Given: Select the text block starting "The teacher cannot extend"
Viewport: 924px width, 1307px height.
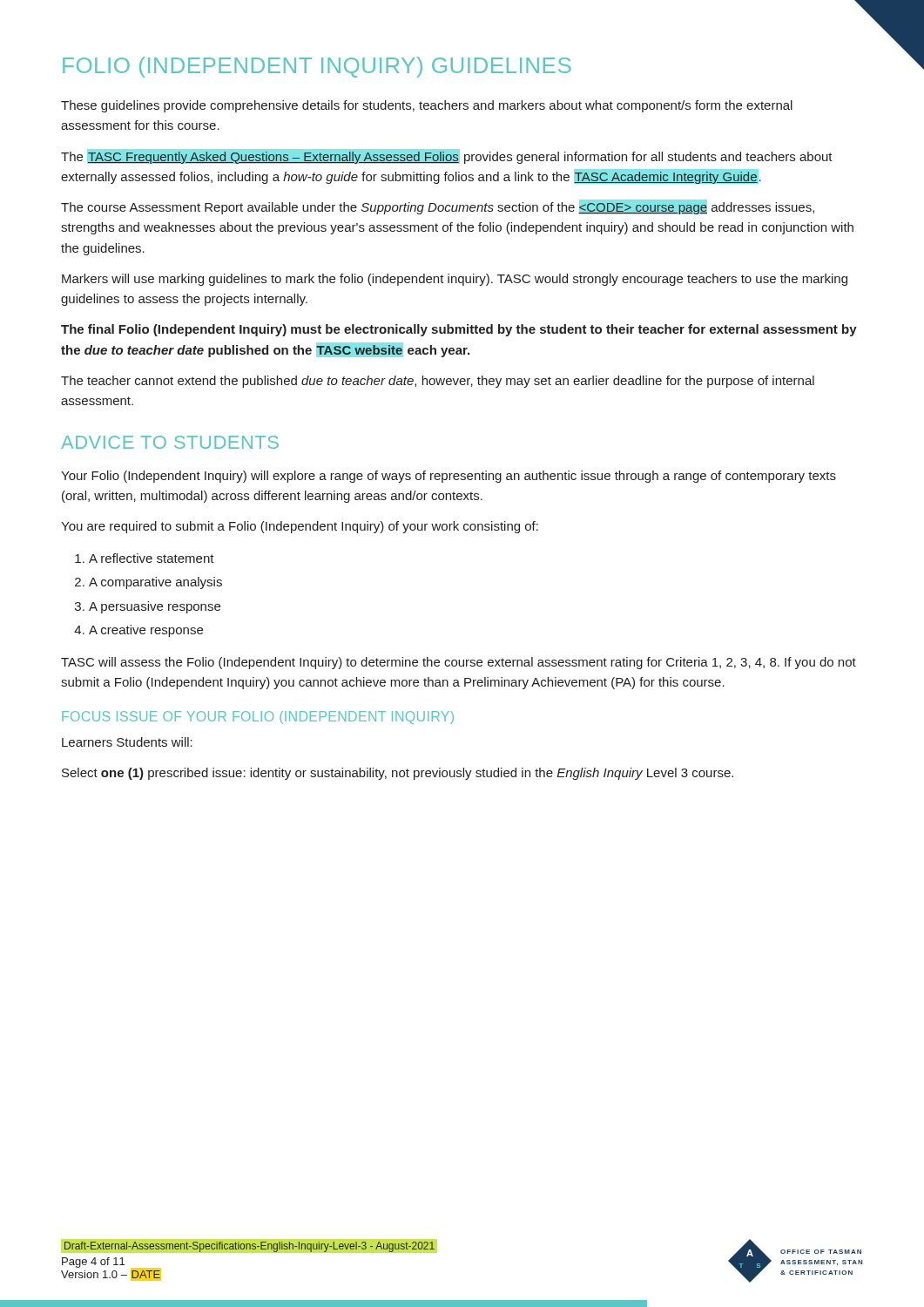Looking at the screenshot, I should pyautogui.click(x=462, y=391).
